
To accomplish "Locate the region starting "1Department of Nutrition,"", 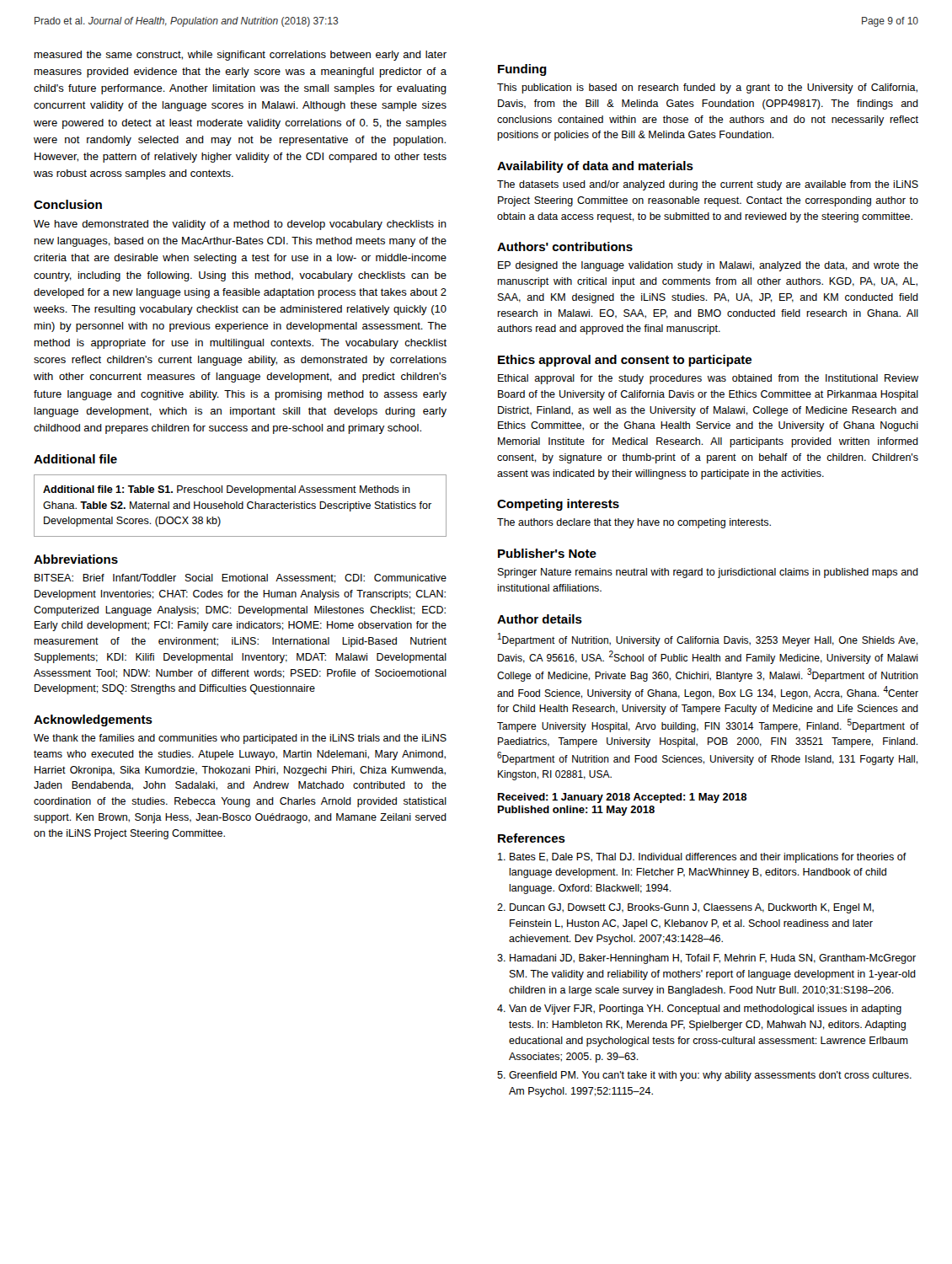I will tap(708, 706).
